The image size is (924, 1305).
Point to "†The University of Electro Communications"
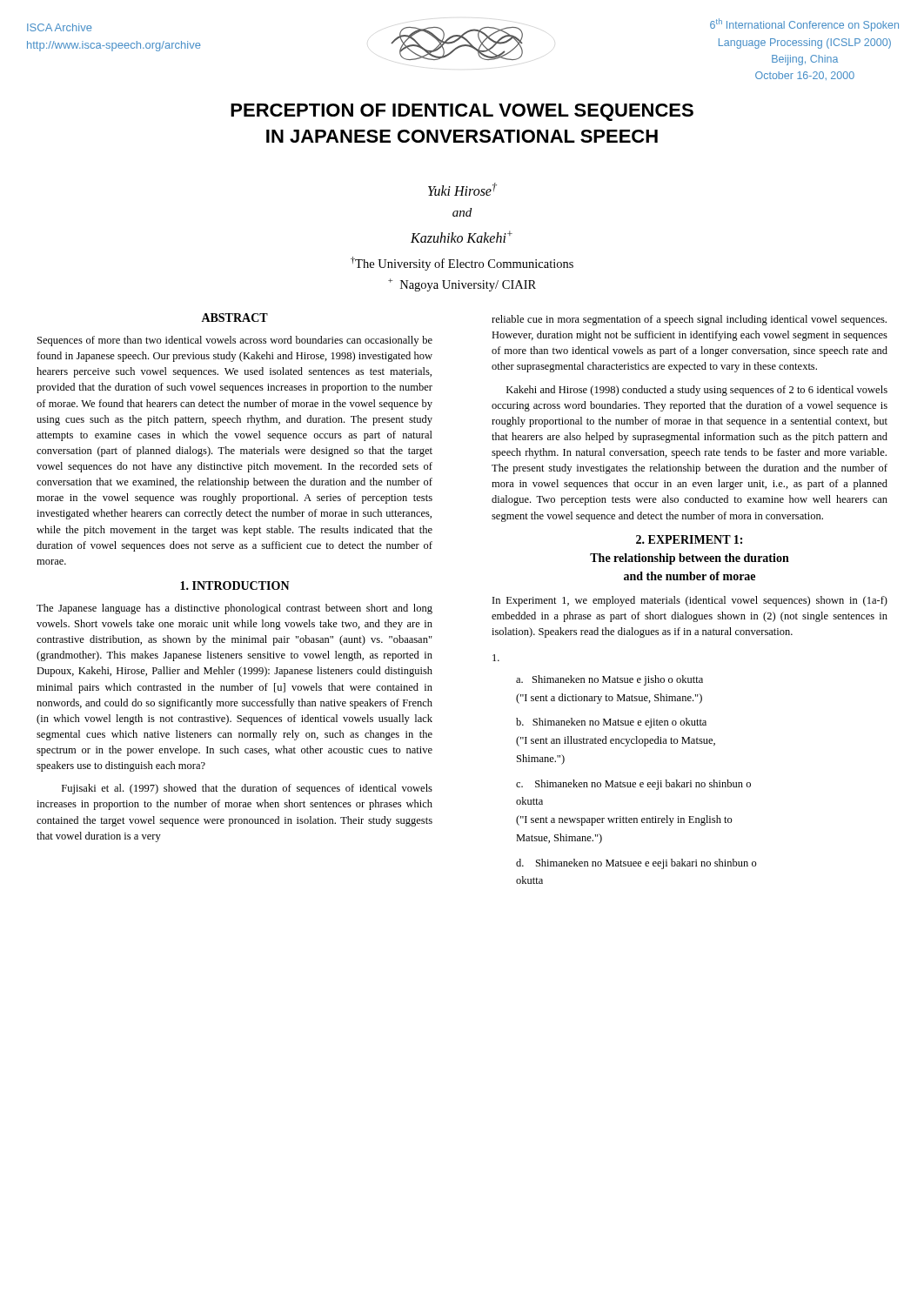click(462, 262)
